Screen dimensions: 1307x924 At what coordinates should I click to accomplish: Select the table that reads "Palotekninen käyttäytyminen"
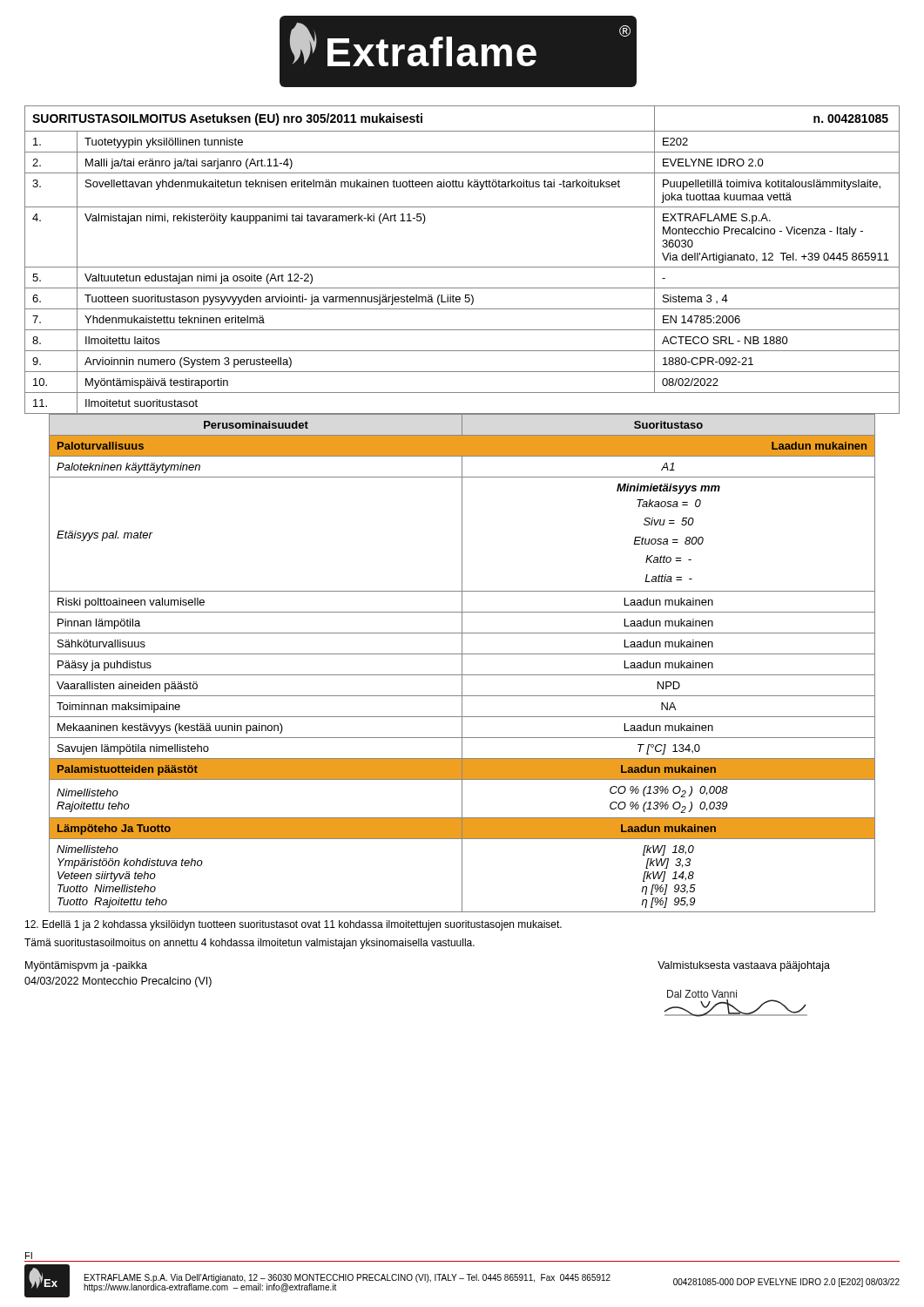(x=462, y=663)
